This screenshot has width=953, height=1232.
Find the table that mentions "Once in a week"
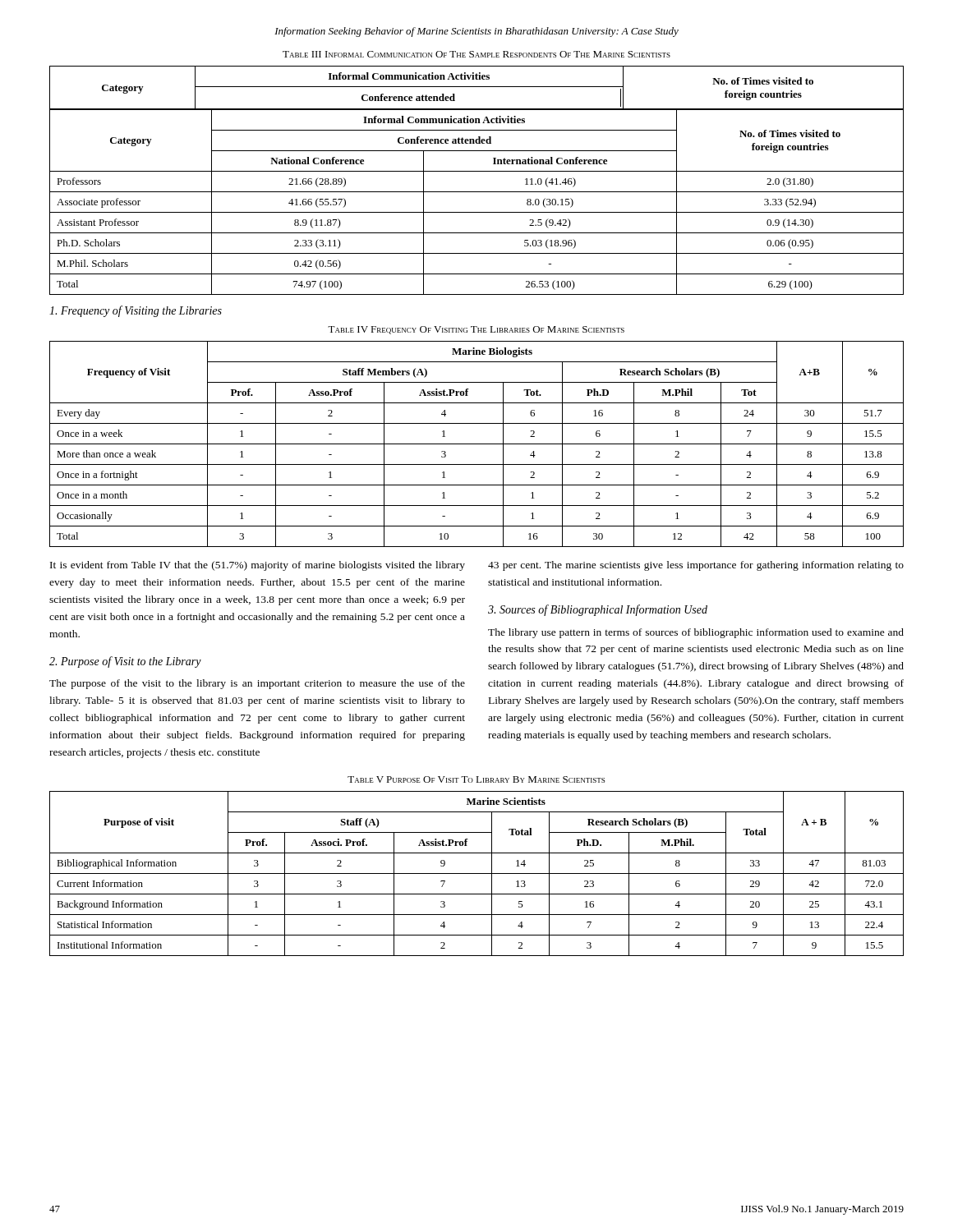(x=476, y=444)
